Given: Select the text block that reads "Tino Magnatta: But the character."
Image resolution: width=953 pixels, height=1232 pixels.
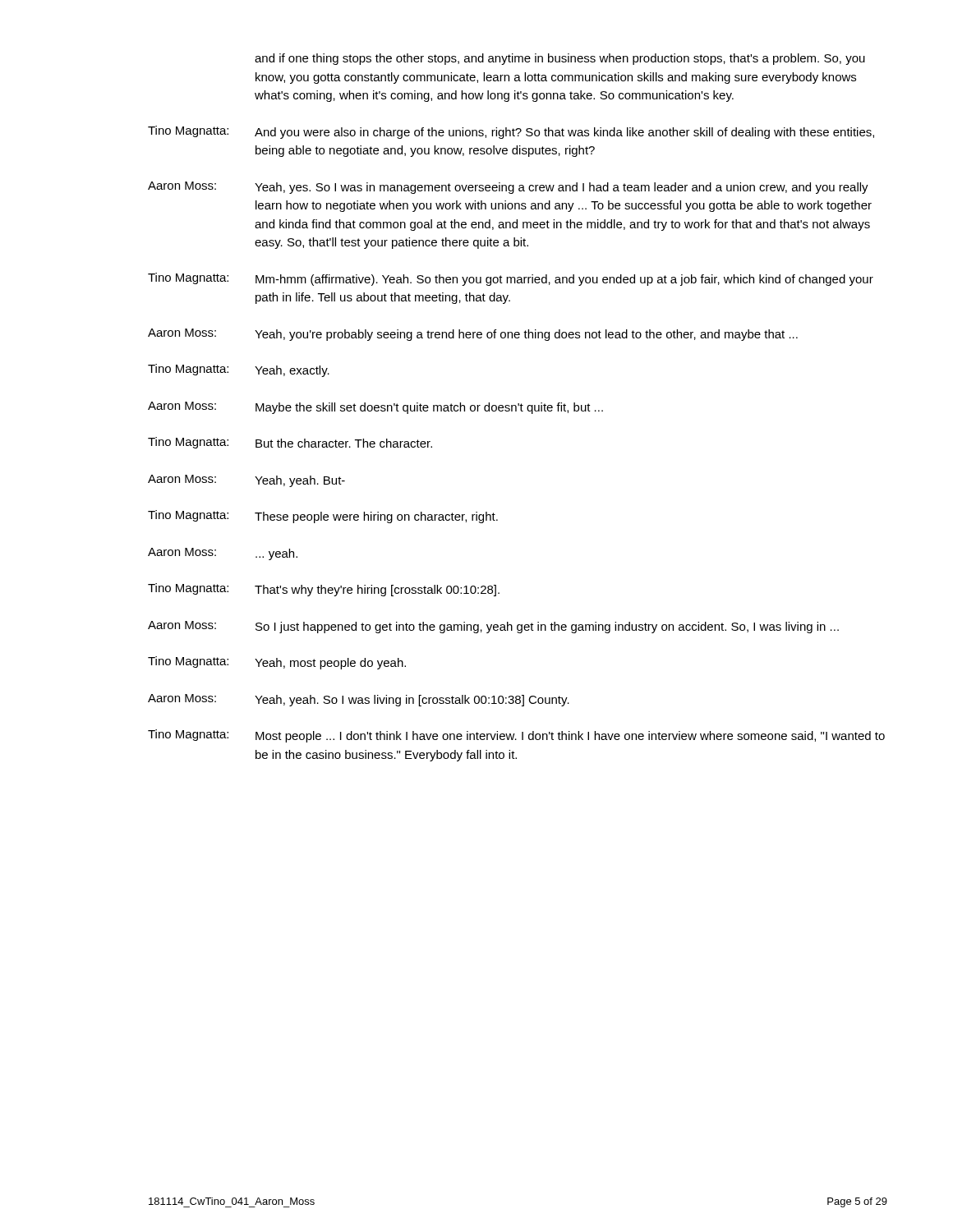Looking at the screenshot, I should [290, 443].
